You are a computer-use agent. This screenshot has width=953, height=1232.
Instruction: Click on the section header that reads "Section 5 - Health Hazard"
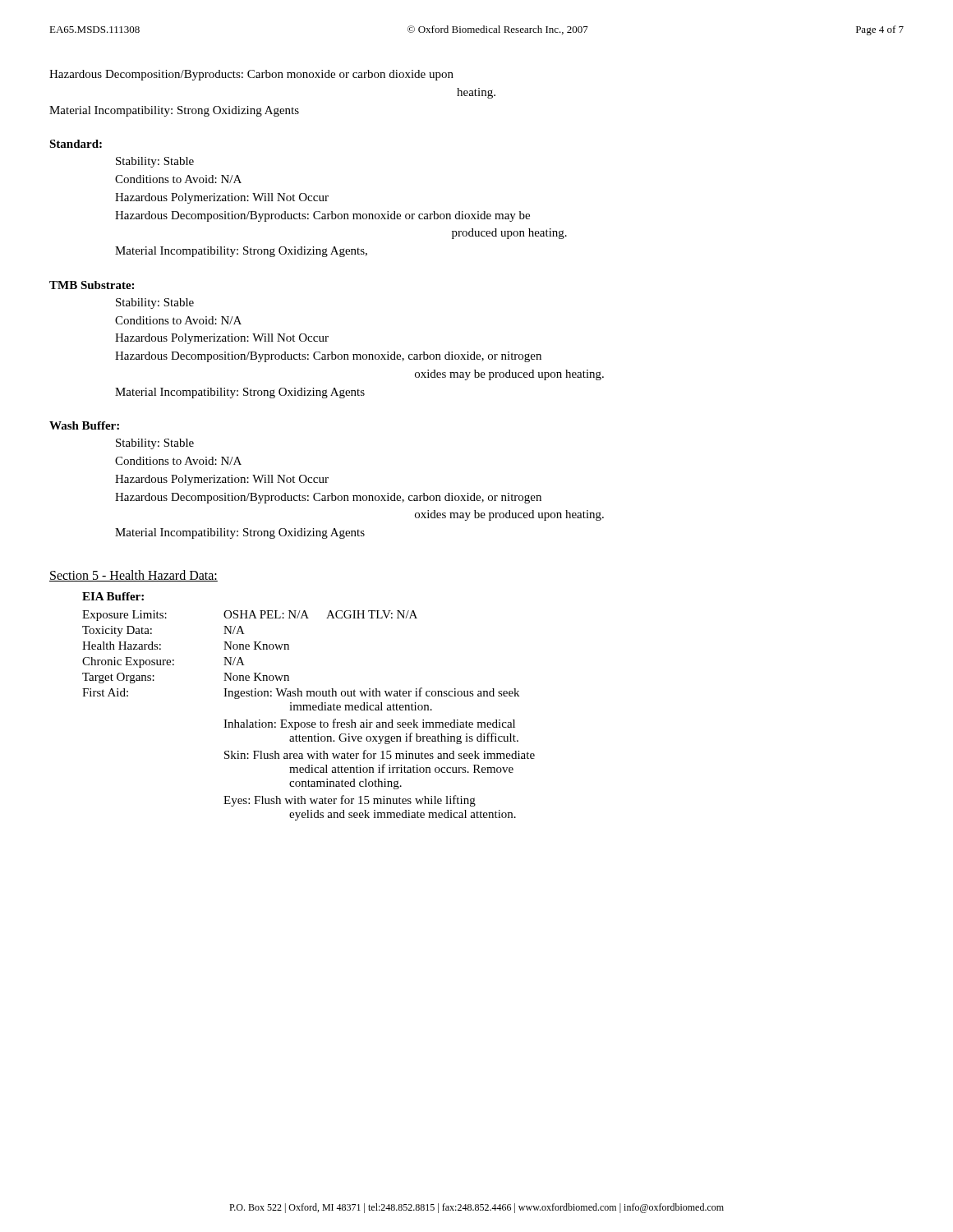coord(133,575)
